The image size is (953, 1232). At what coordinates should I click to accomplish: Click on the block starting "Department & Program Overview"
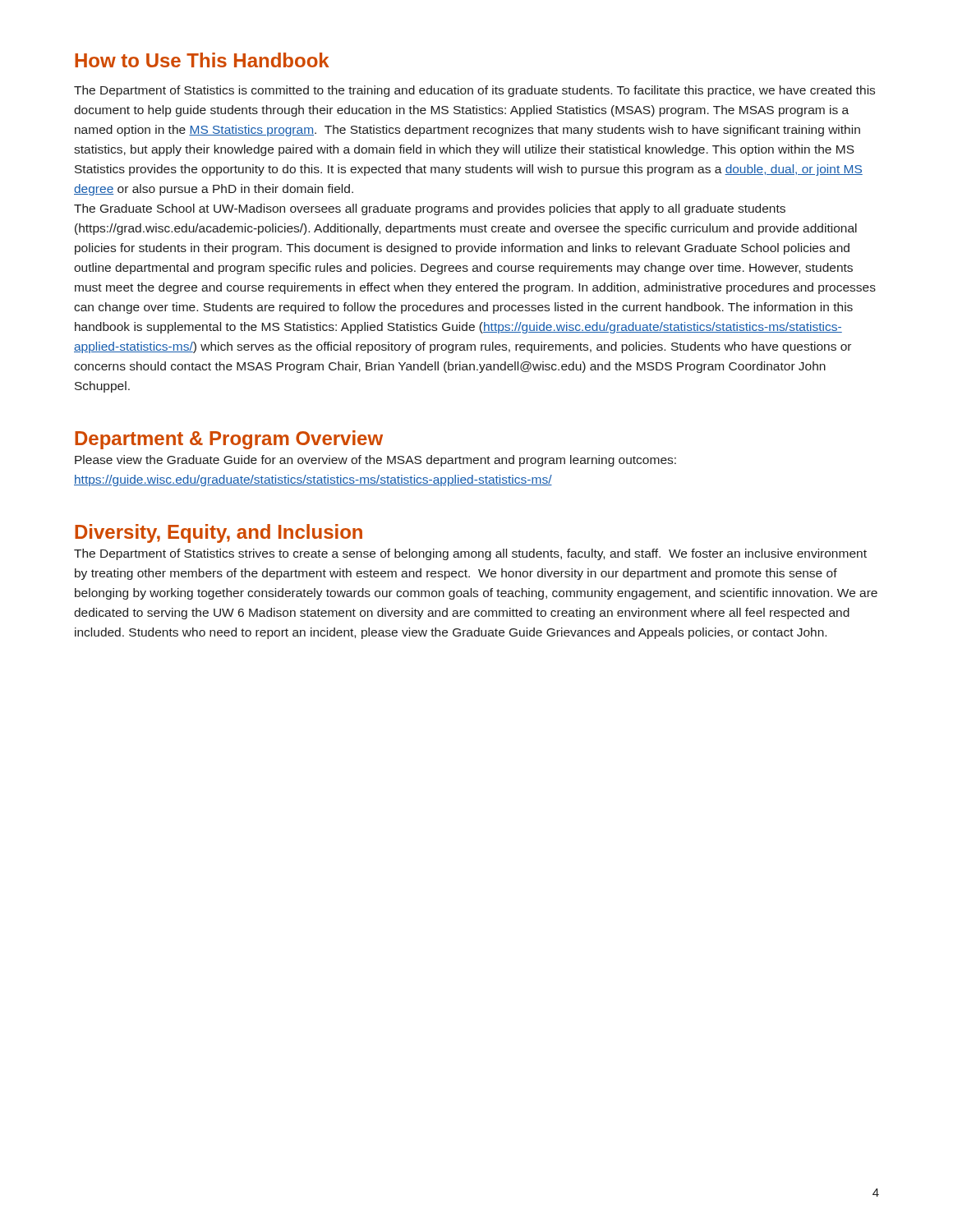(228, 438)
